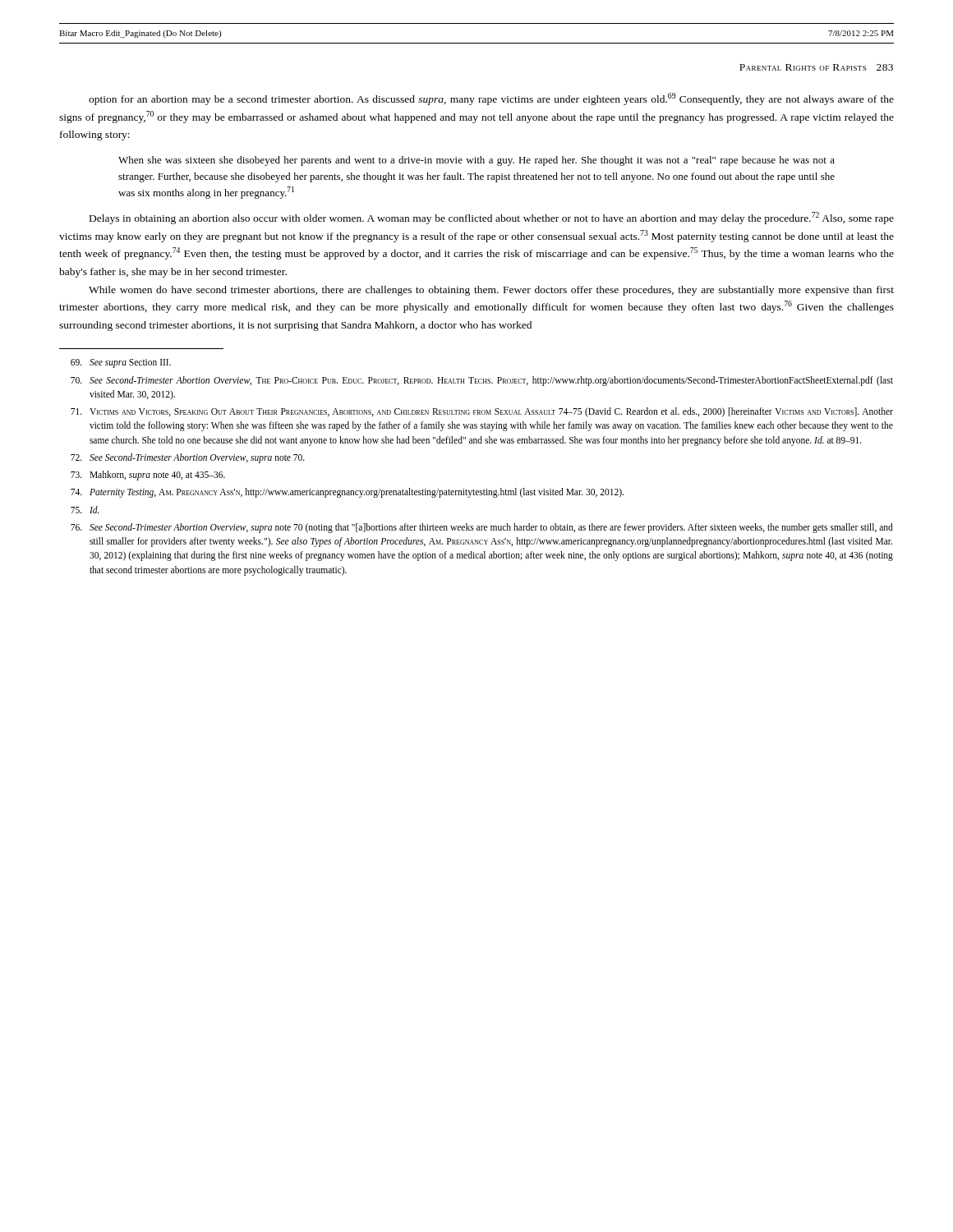Select the passage starting "Parental Rights of Rapists 283"
The height and width of the screenshot is (1232, 953).
coord(816,67)
